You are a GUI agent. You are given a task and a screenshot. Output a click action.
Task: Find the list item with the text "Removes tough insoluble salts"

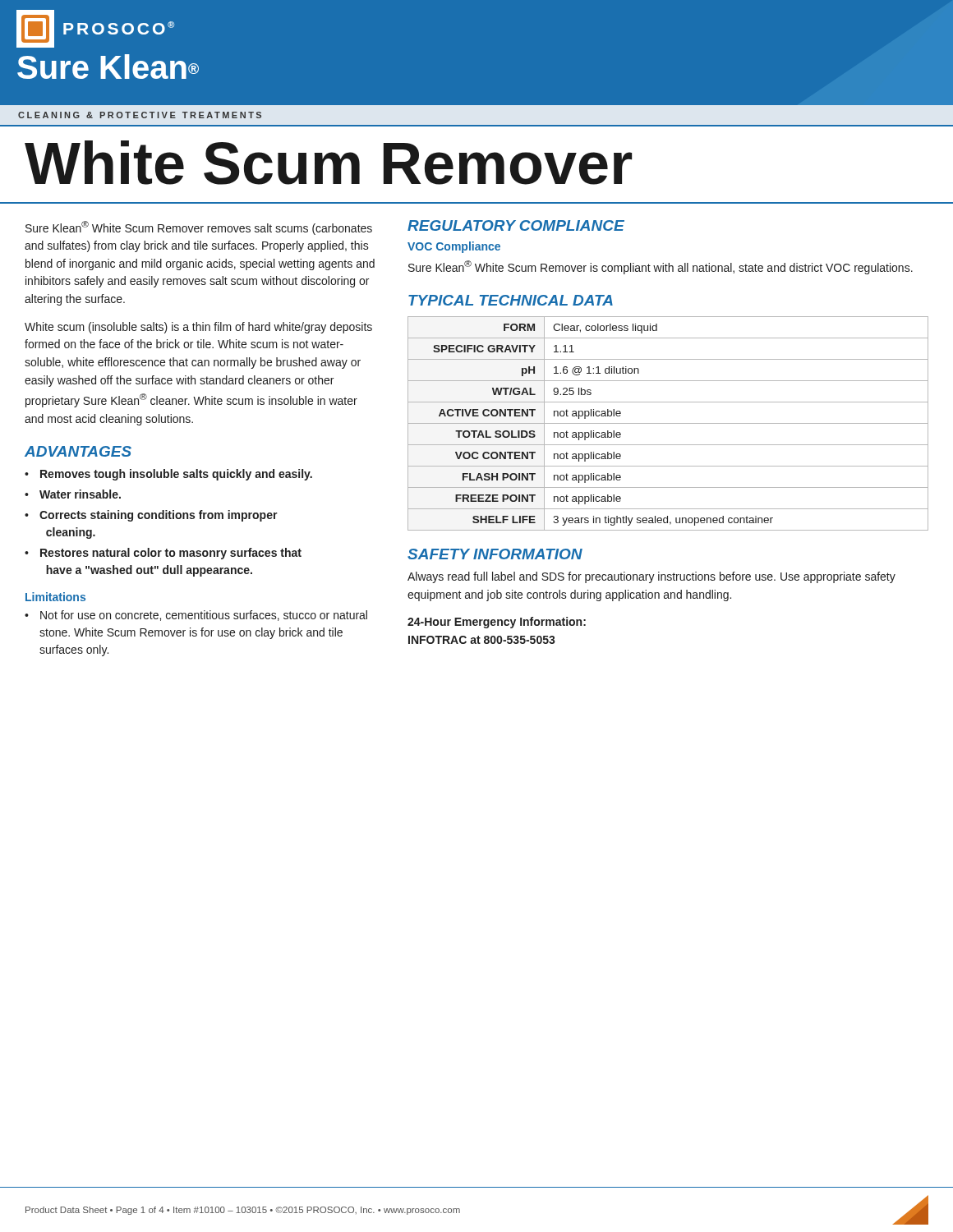pyautogui.click(x=176, y=474)
